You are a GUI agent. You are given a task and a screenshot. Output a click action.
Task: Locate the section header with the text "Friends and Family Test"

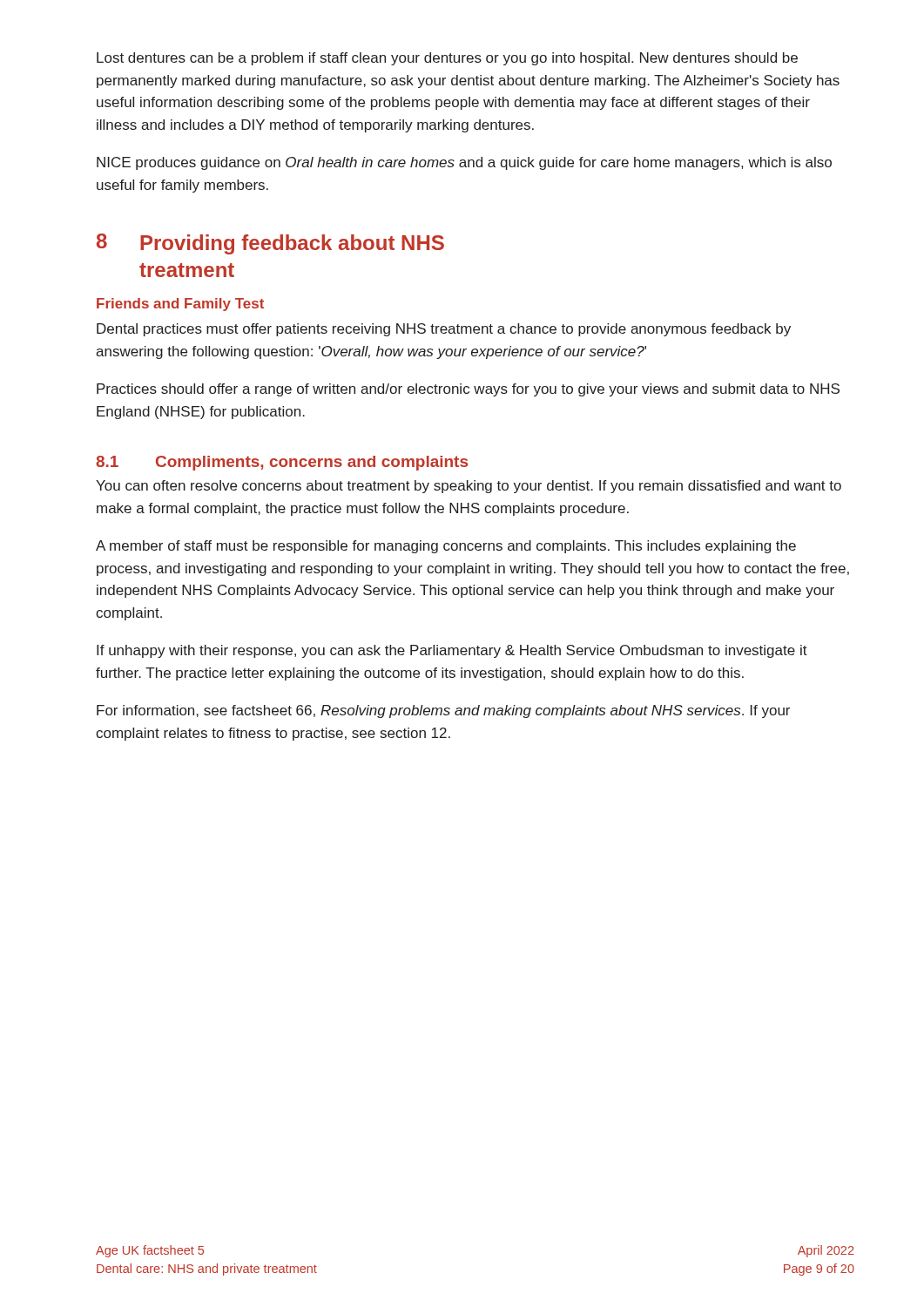(x=180, y=304)
